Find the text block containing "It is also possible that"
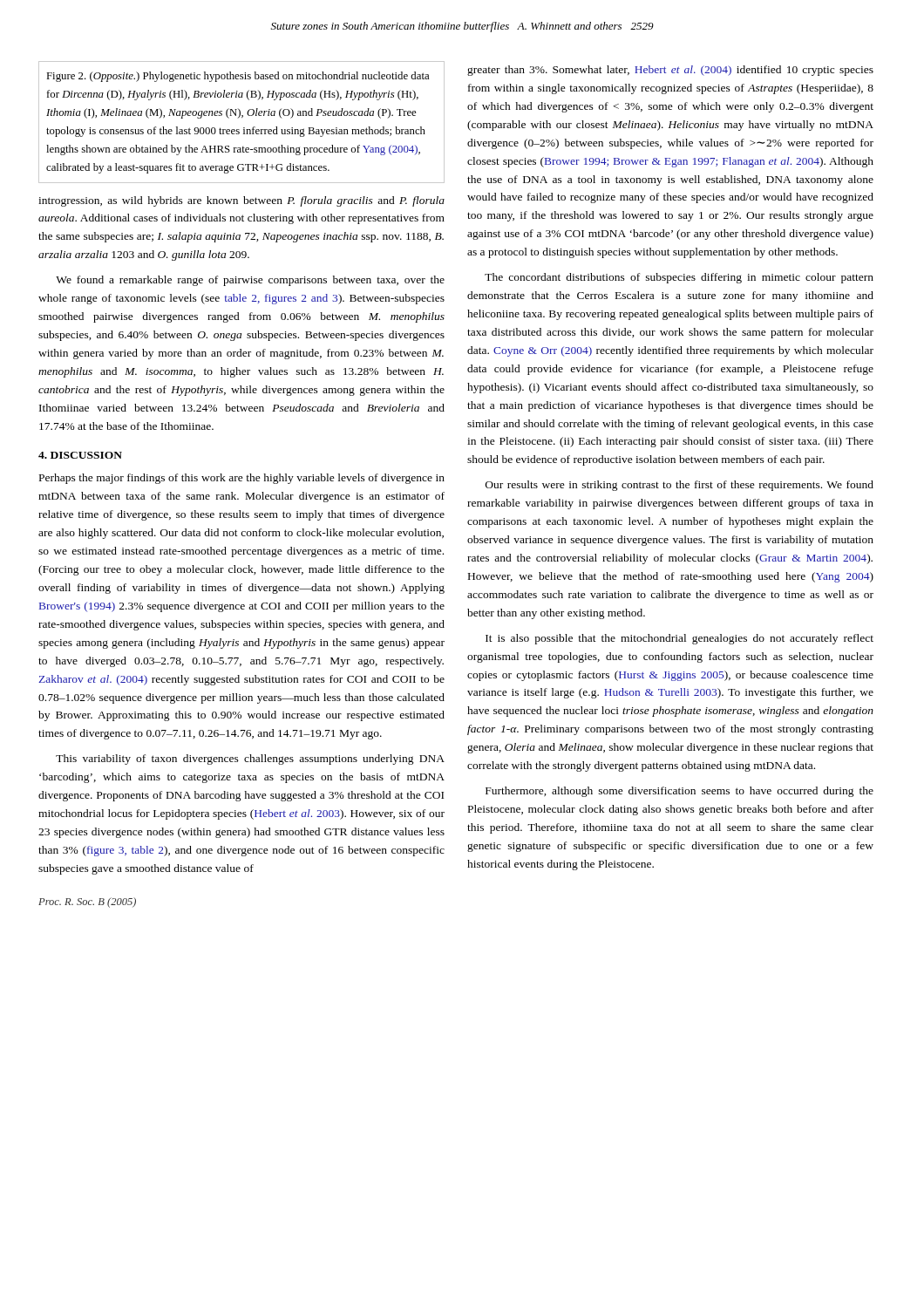This screenshot has height=1308, width=924. click(670, 702)
